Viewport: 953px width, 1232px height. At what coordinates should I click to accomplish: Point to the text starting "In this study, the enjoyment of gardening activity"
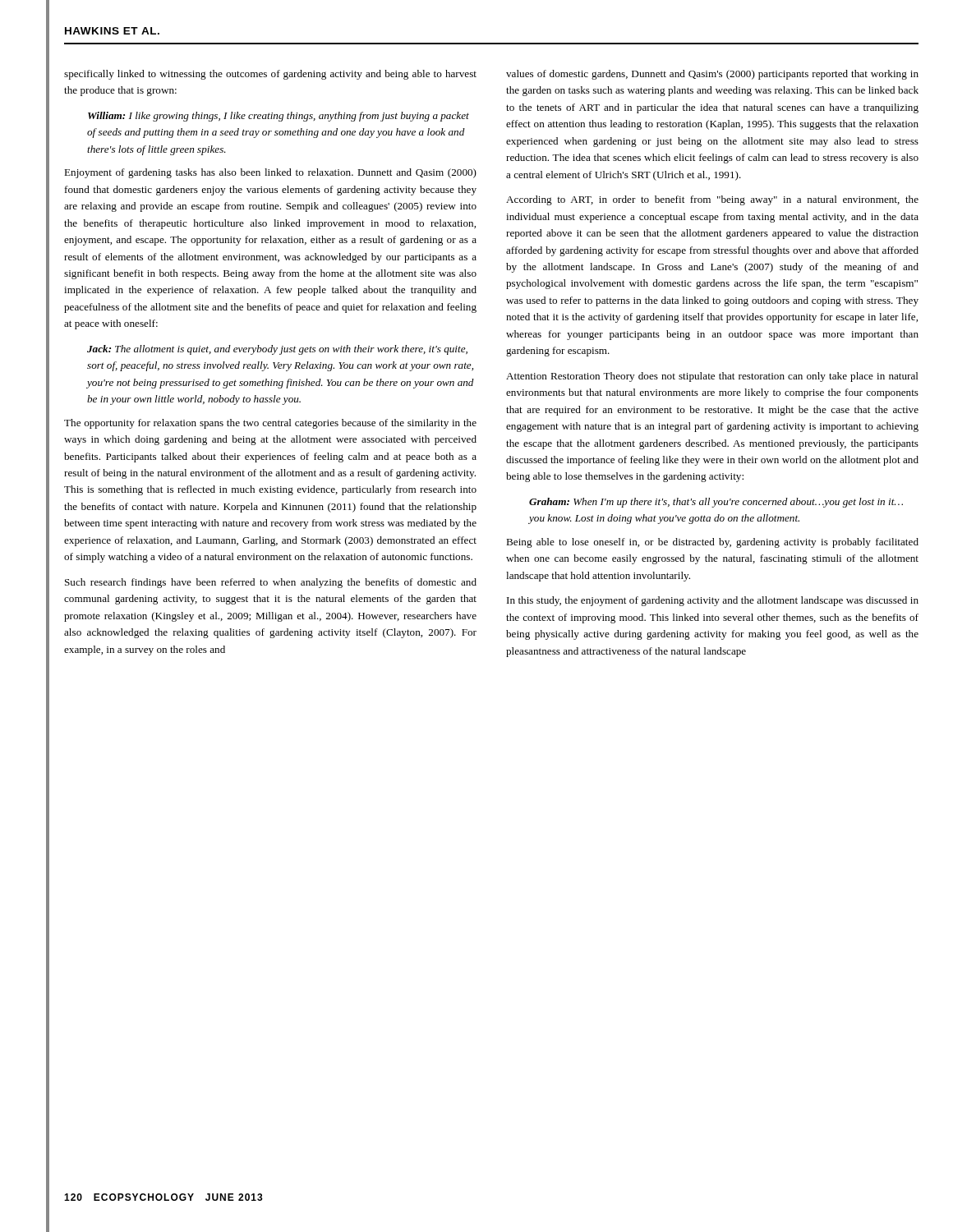[x=712, y=625]
